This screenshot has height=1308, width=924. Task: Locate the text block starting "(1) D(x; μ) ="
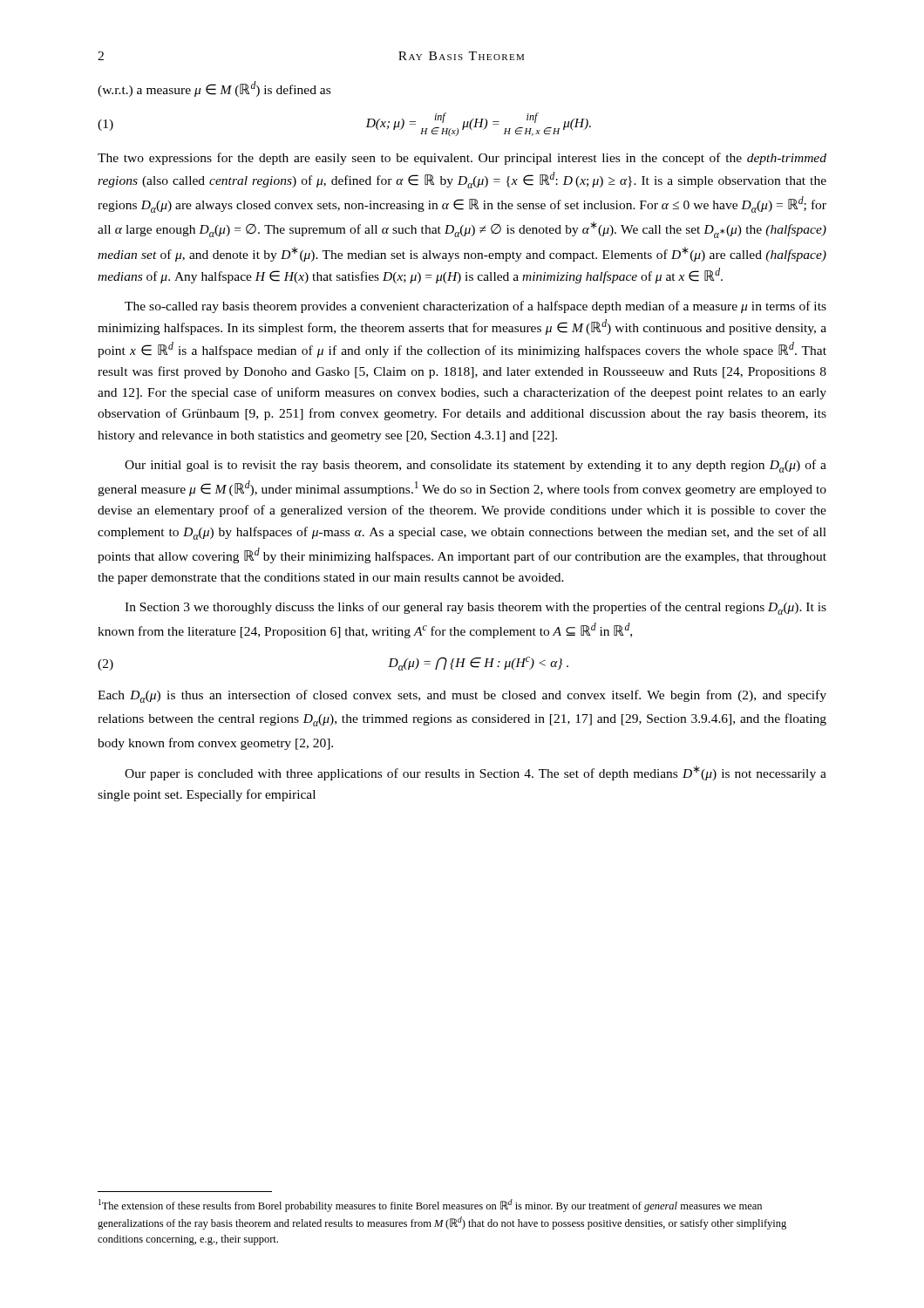pos(462,124)
